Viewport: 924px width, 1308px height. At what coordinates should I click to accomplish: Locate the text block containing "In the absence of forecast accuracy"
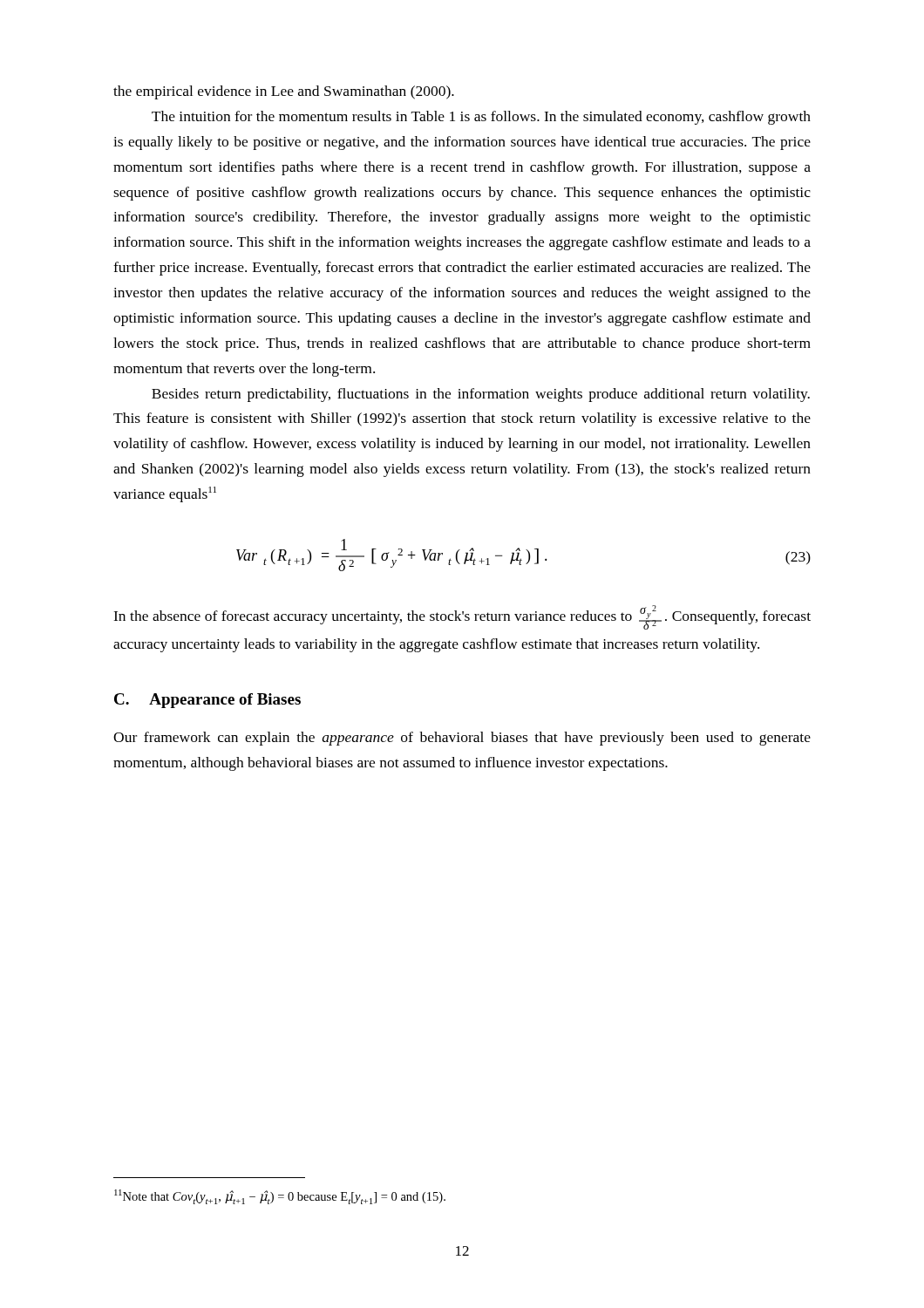pyautogui.click(x=462, y=628)
